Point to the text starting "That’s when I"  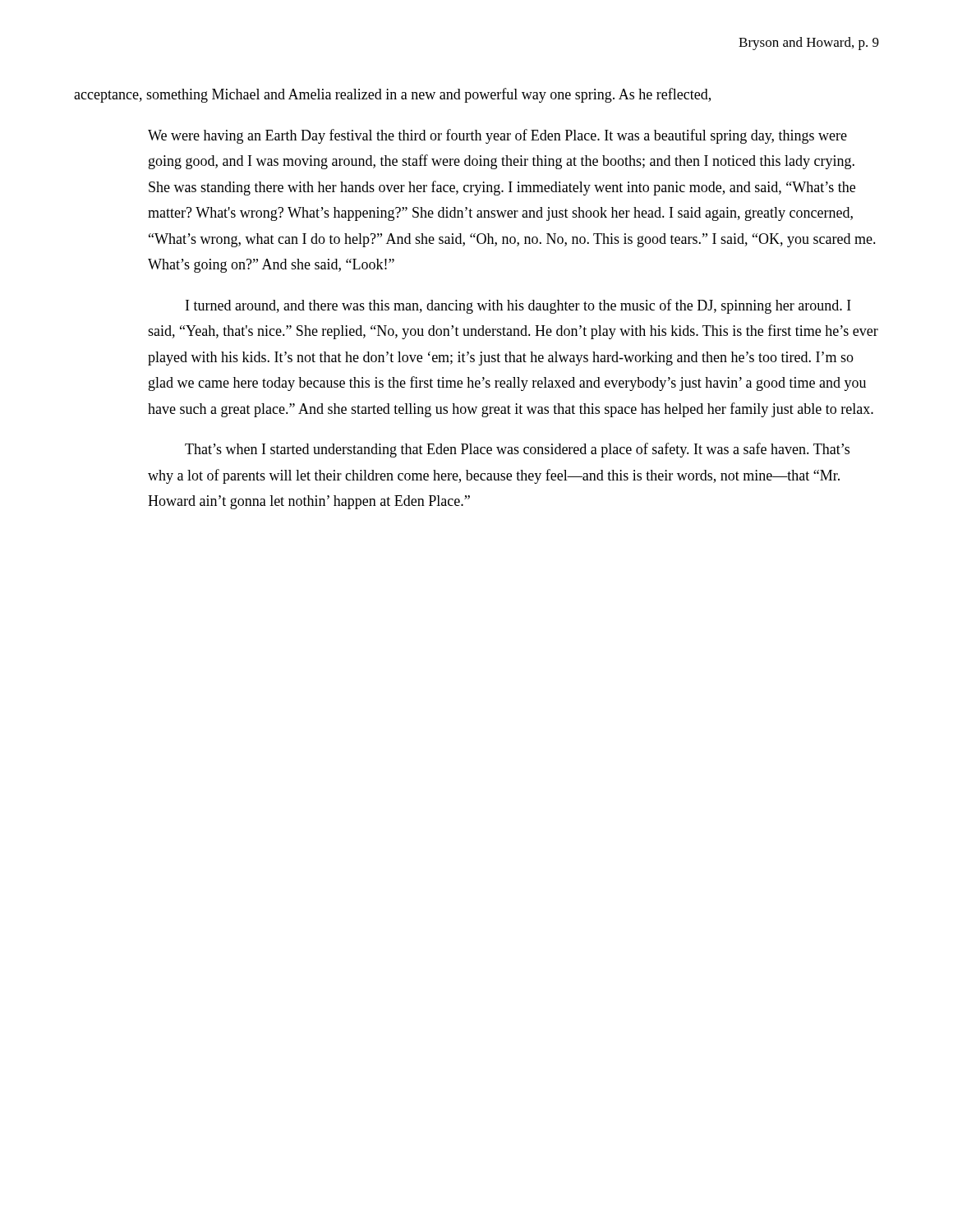tap(499, 475)
